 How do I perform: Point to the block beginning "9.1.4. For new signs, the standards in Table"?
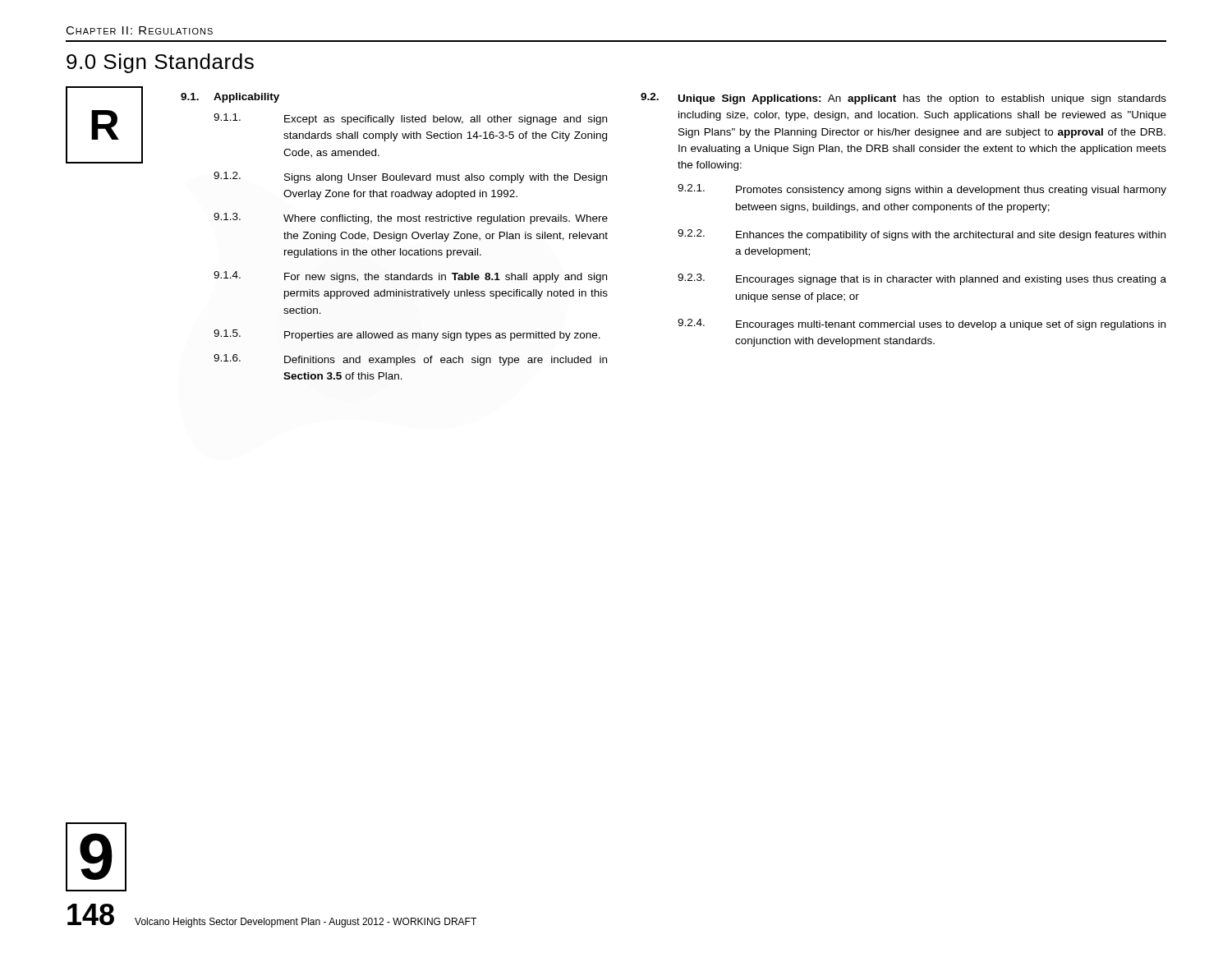pyautogui.click(x=394, y=294)
